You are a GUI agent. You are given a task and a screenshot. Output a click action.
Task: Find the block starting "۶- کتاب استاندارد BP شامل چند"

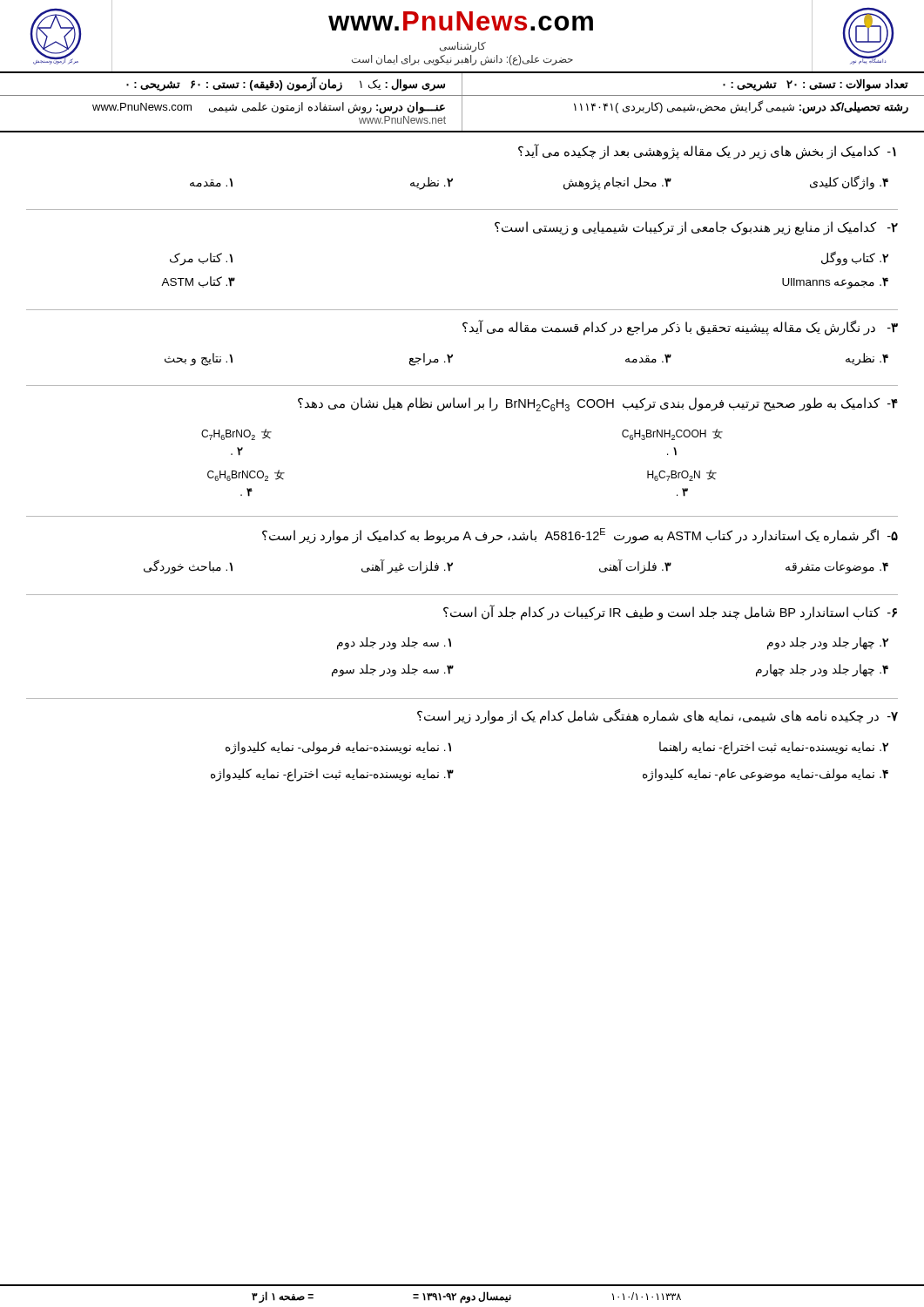click(462, 642)
